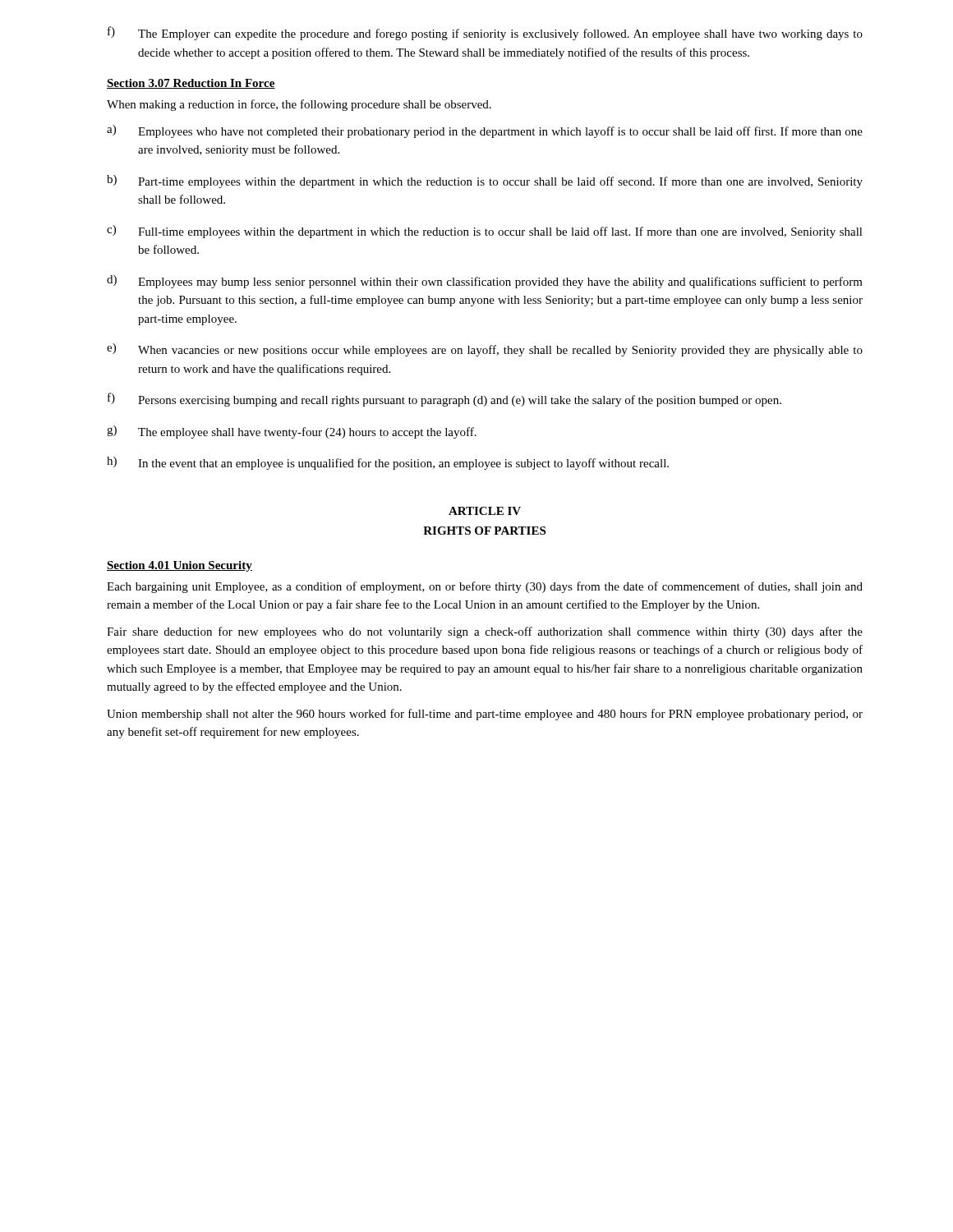Point to "ARTICLE IVRIGHTS OF PARTIES"
The image size is (953, 1232).
point(485,520)
